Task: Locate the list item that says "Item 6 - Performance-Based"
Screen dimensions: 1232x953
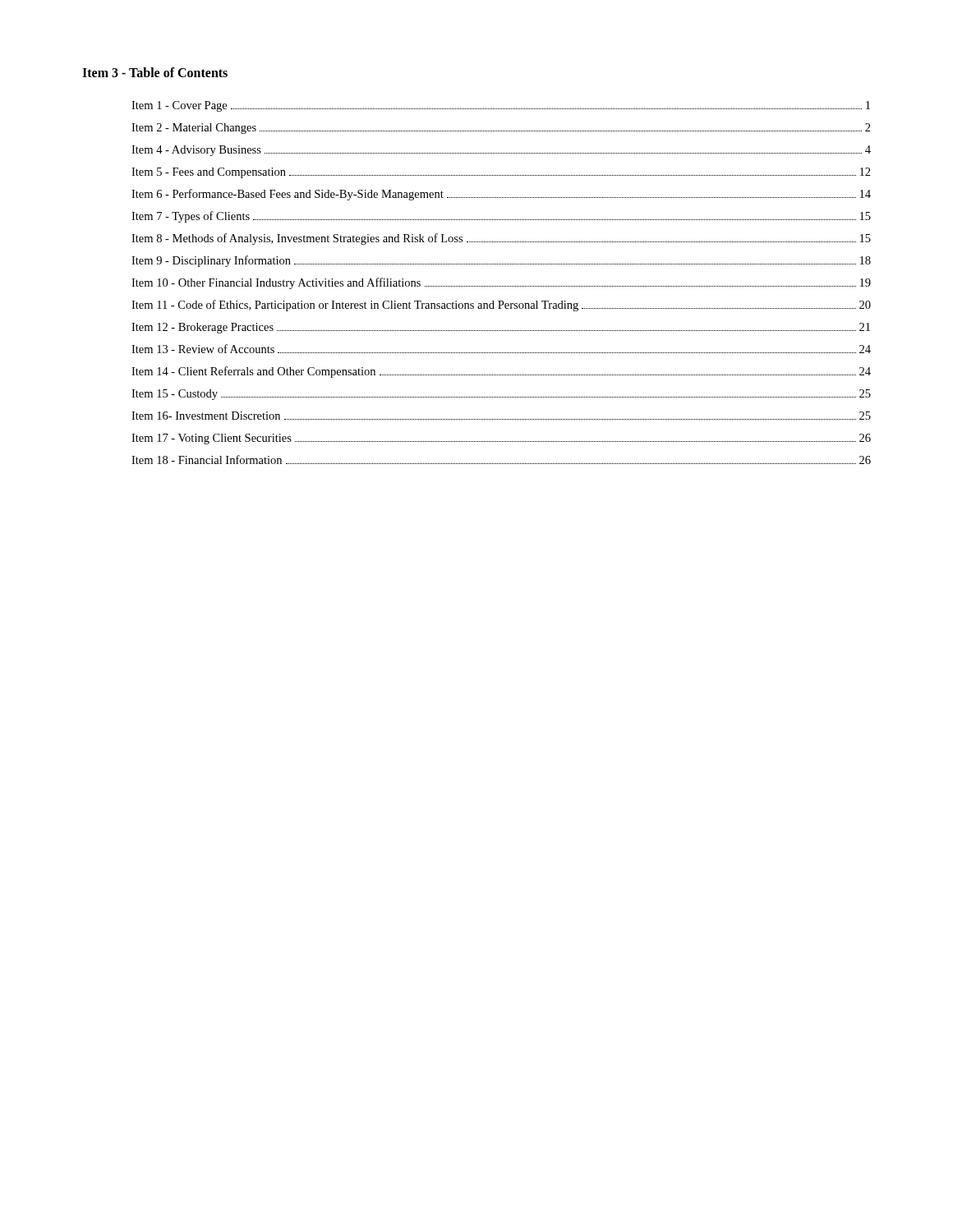Action: pos(501,194)
